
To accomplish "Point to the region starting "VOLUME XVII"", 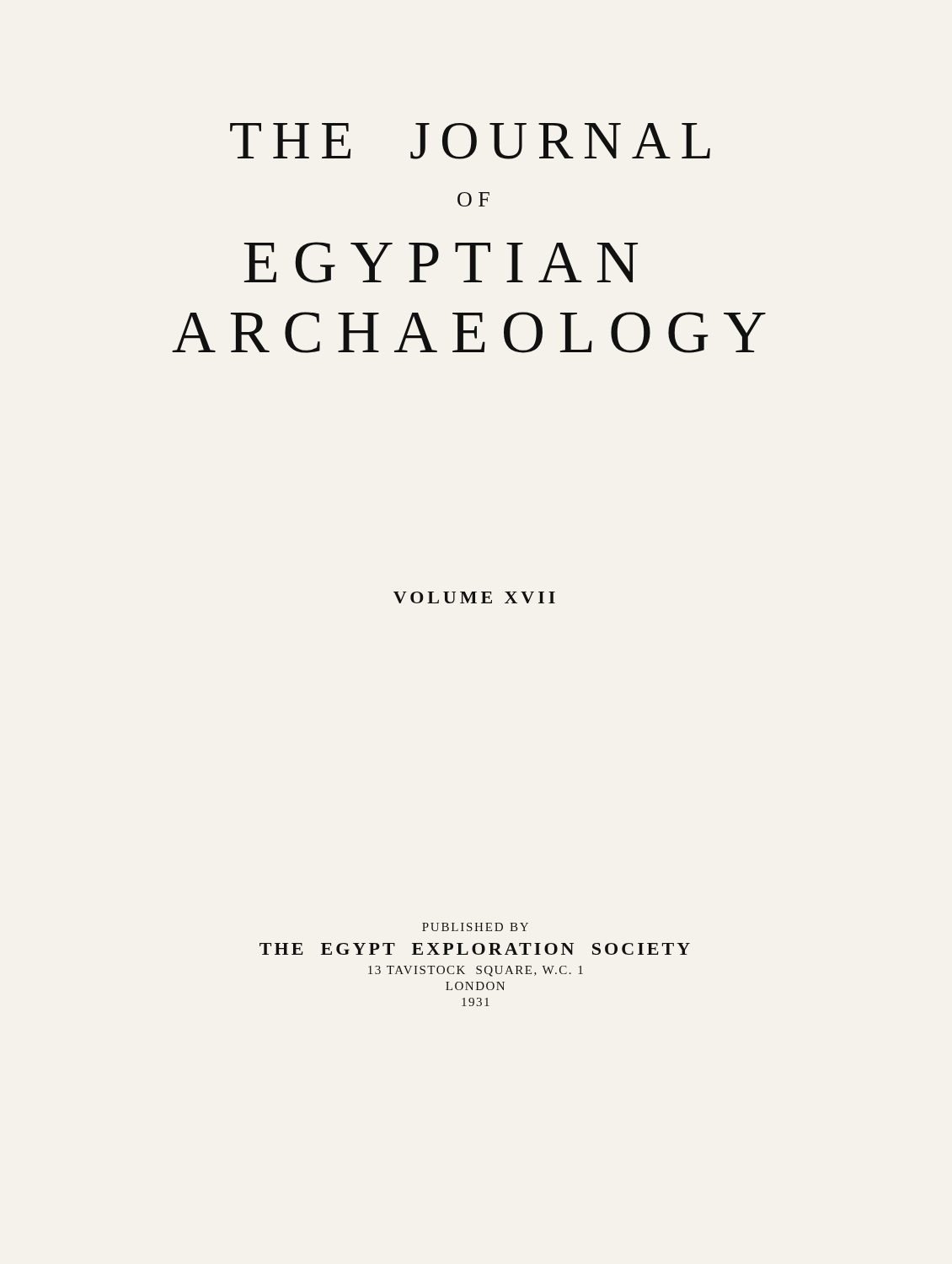I will [476, 597].
